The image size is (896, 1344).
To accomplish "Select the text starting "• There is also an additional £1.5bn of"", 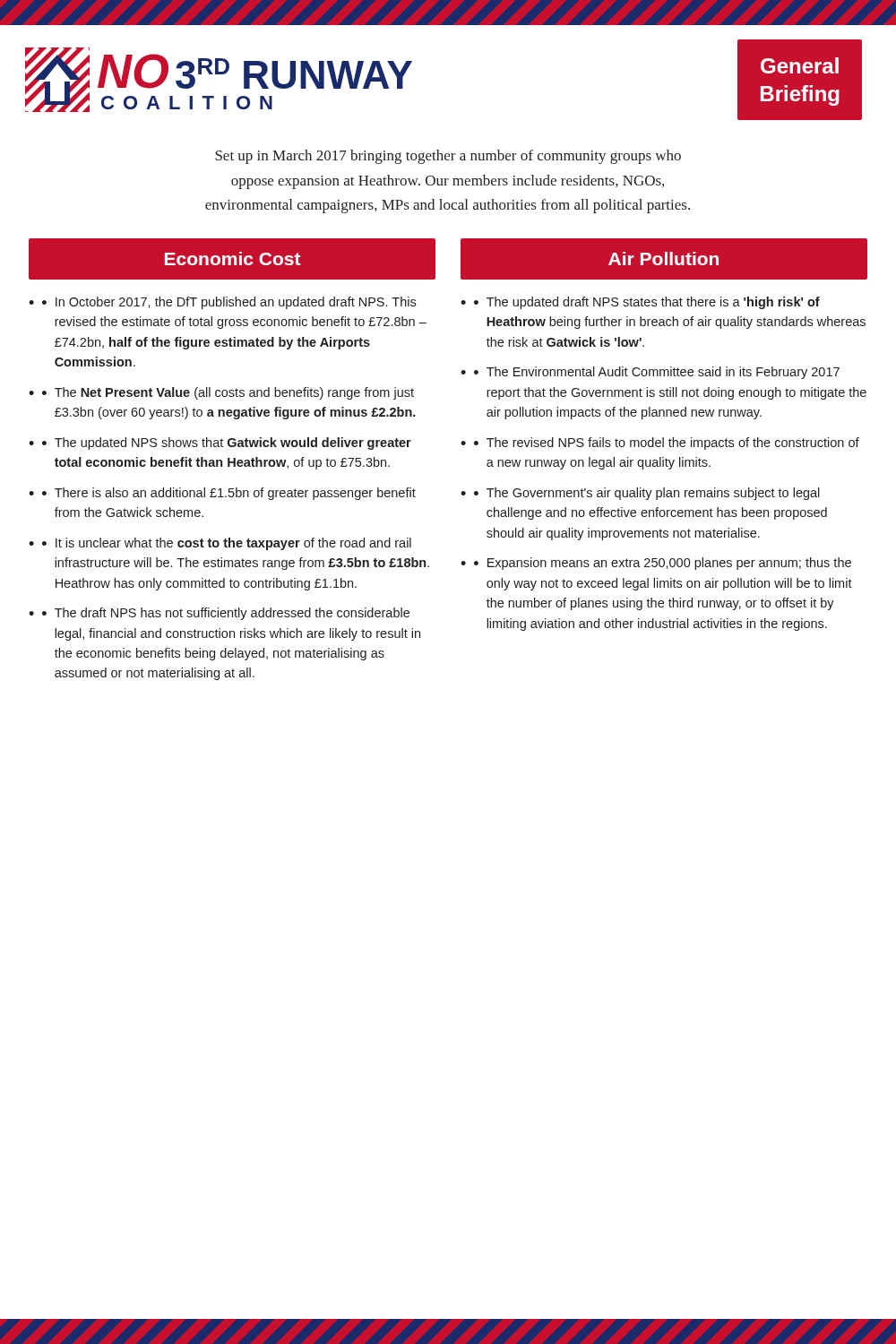I will click(238, 503).
